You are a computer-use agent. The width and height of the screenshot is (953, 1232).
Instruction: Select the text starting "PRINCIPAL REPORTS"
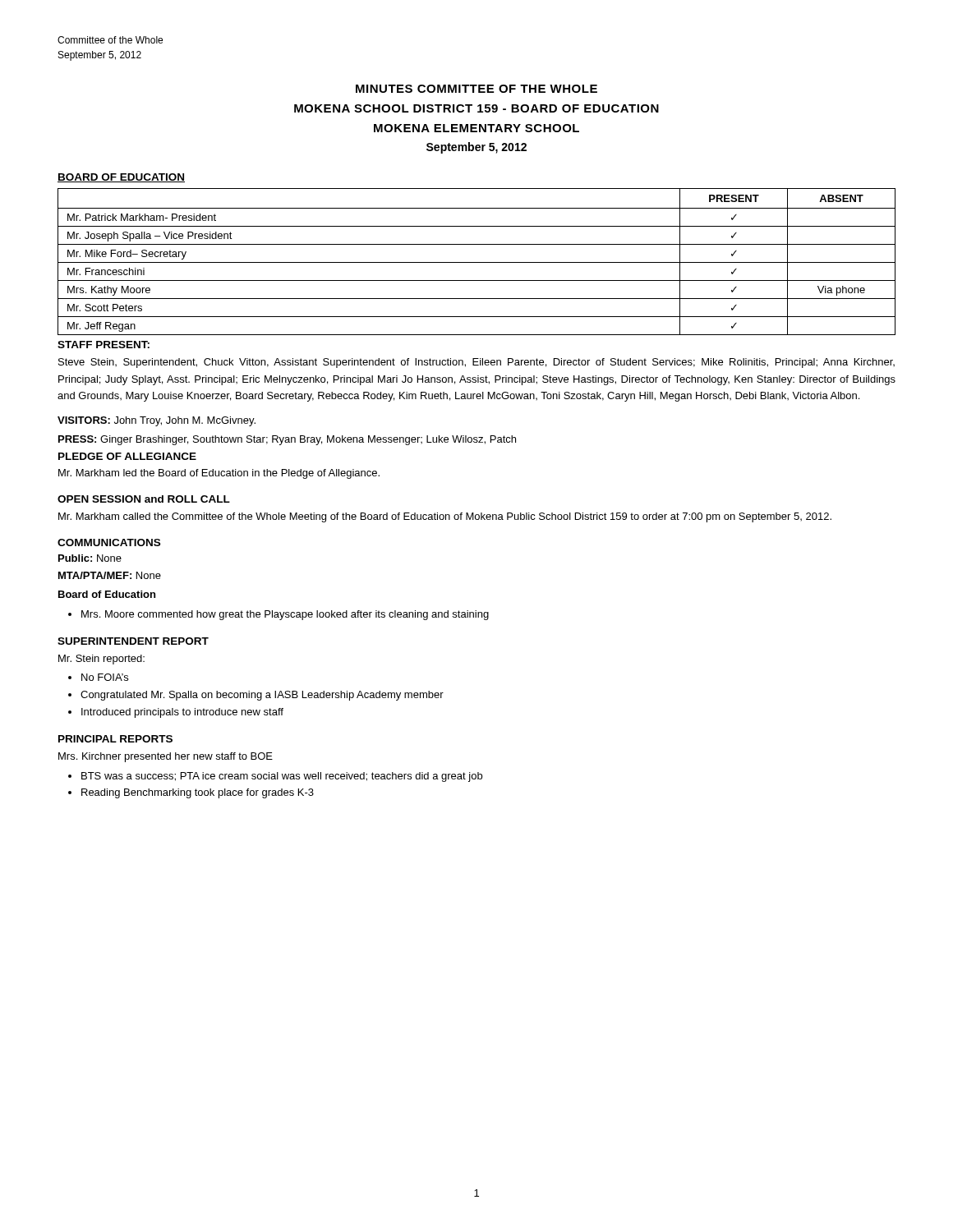click(x=115, y=739)
